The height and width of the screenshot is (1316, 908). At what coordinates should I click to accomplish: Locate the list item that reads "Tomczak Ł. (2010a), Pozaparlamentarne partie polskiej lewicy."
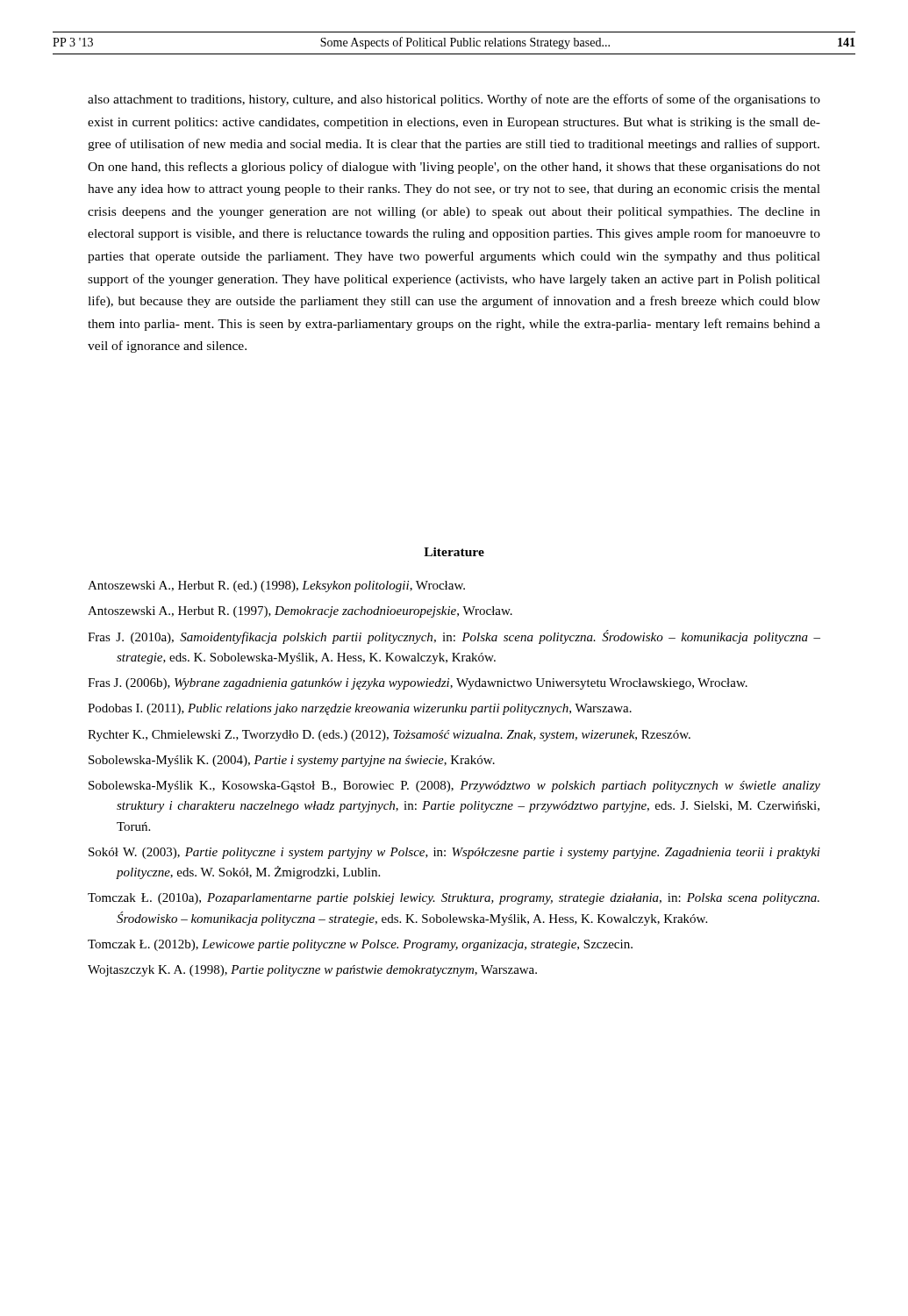[454, 908]
